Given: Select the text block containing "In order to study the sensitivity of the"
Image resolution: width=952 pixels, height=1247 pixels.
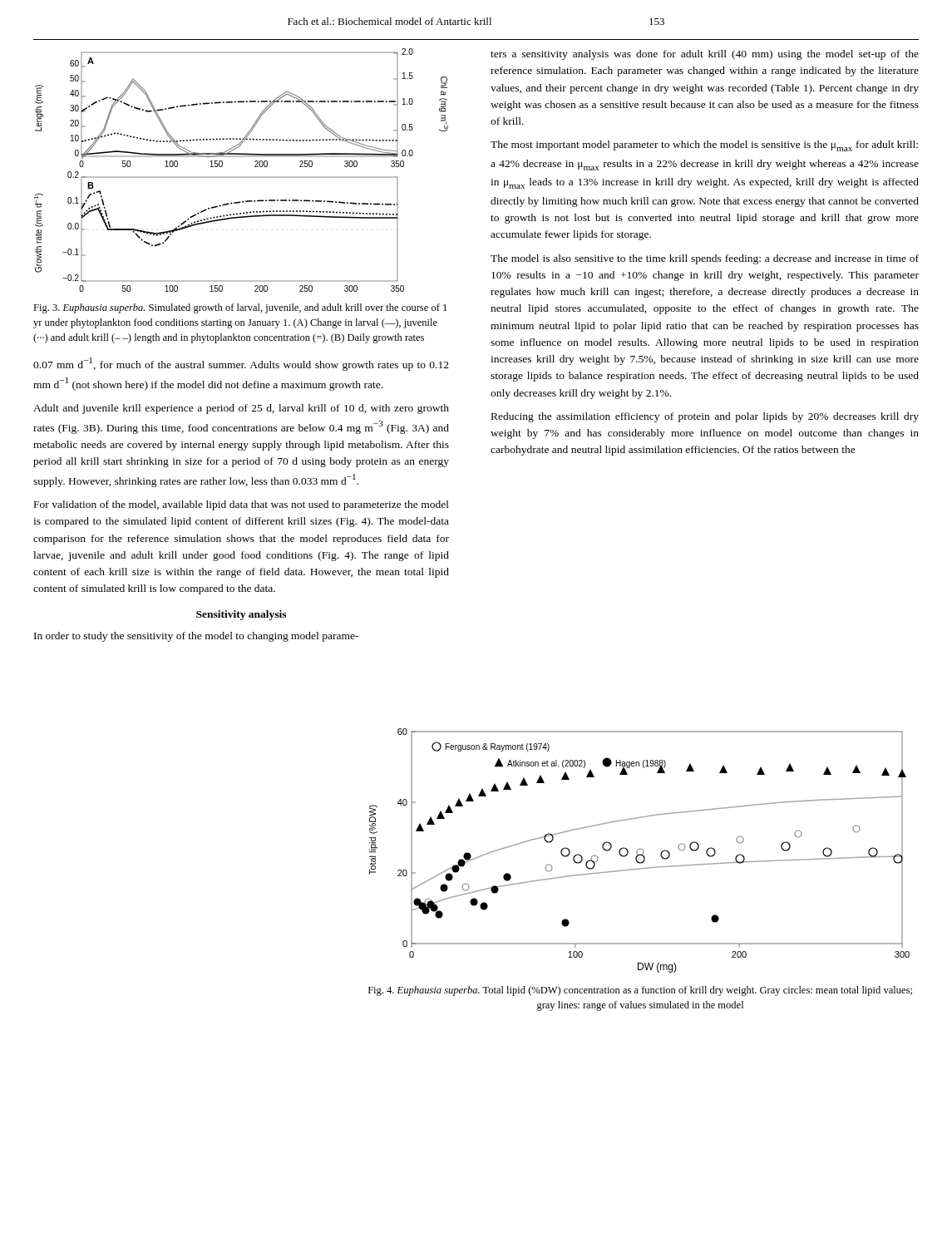Looking at the screenshot, I should (196, 635).
